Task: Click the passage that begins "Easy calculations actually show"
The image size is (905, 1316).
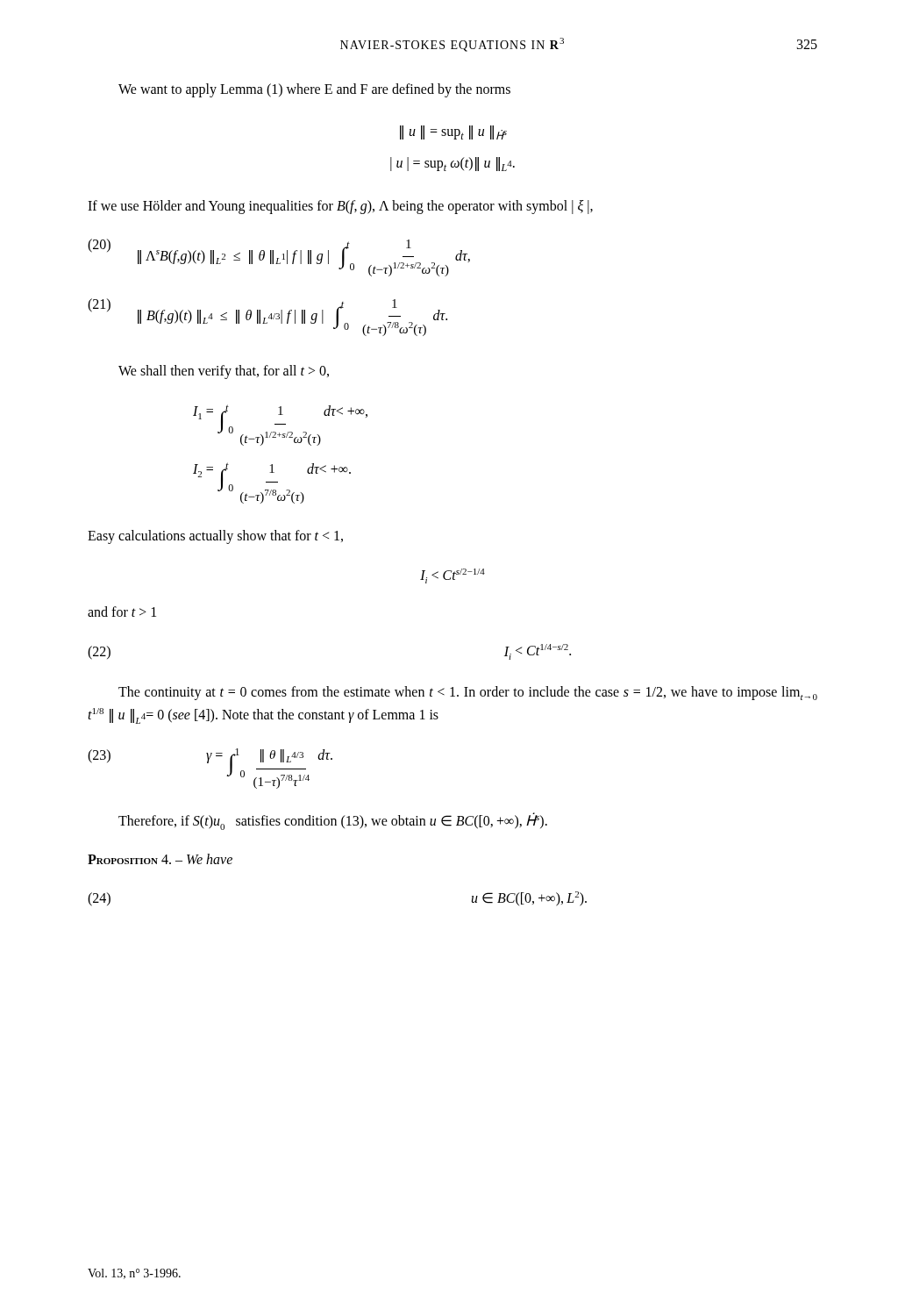Action: [x=216, y=535]
